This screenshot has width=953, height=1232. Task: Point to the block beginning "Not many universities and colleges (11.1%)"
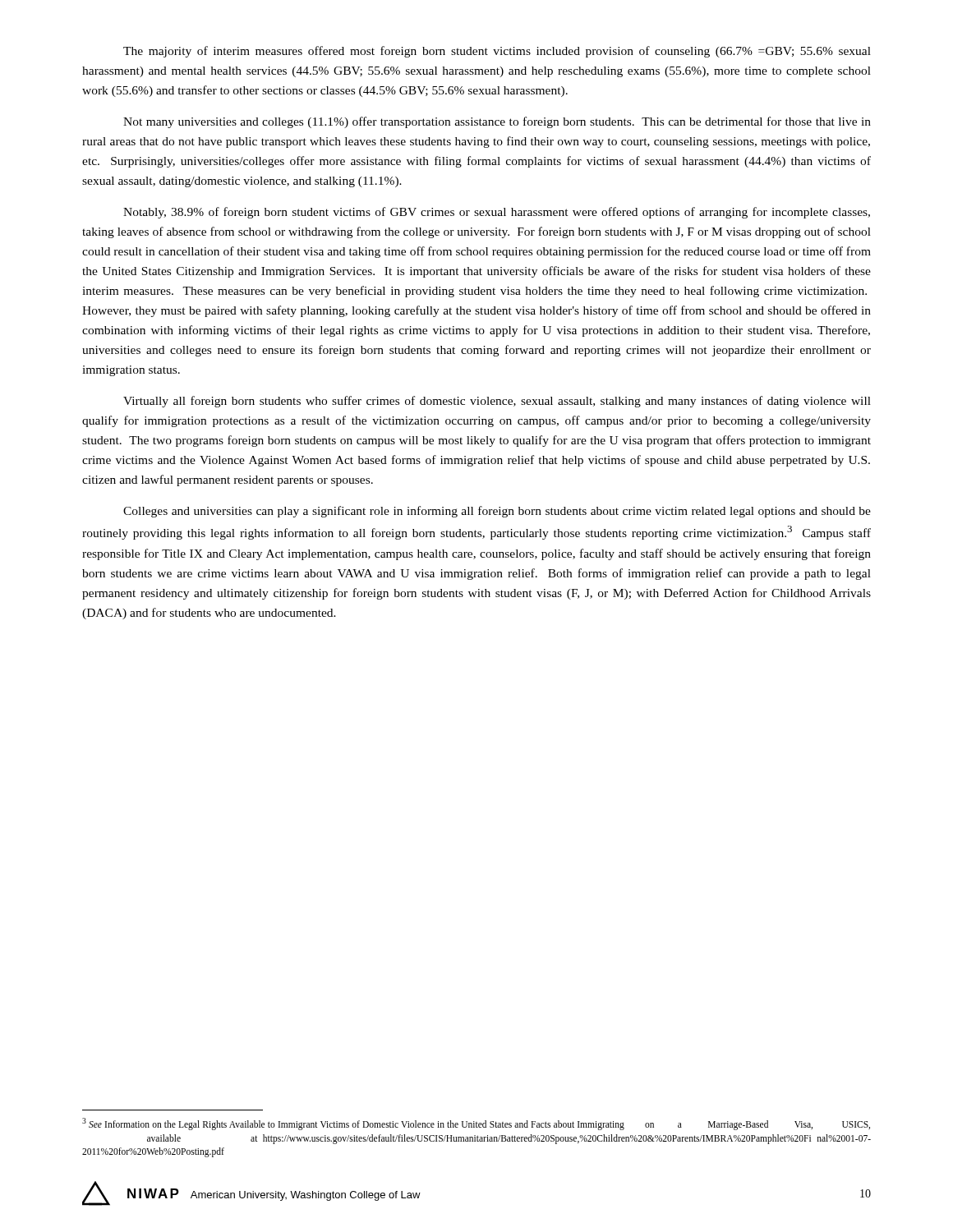476,151
